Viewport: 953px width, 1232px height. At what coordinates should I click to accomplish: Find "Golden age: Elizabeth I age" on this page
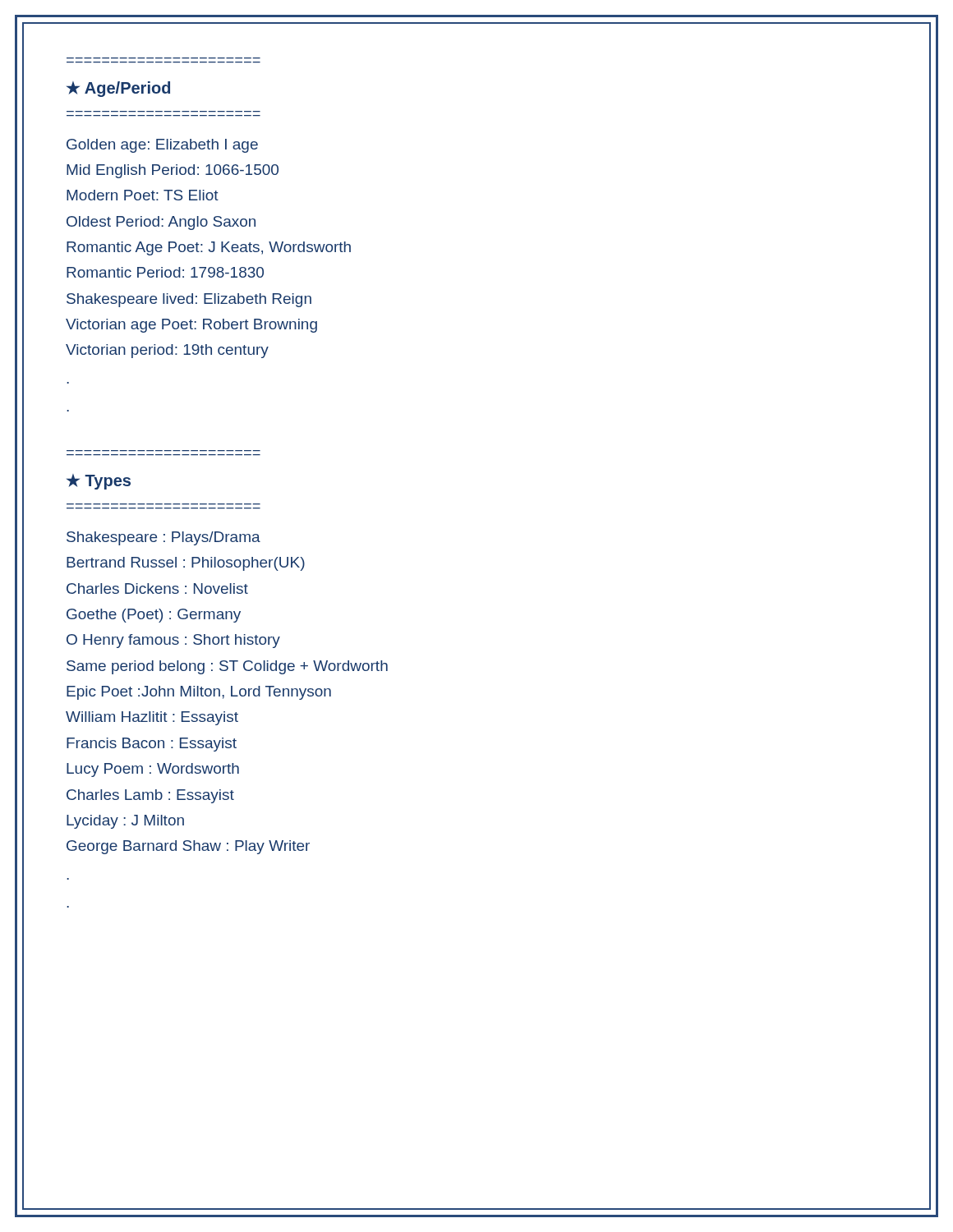162,144
